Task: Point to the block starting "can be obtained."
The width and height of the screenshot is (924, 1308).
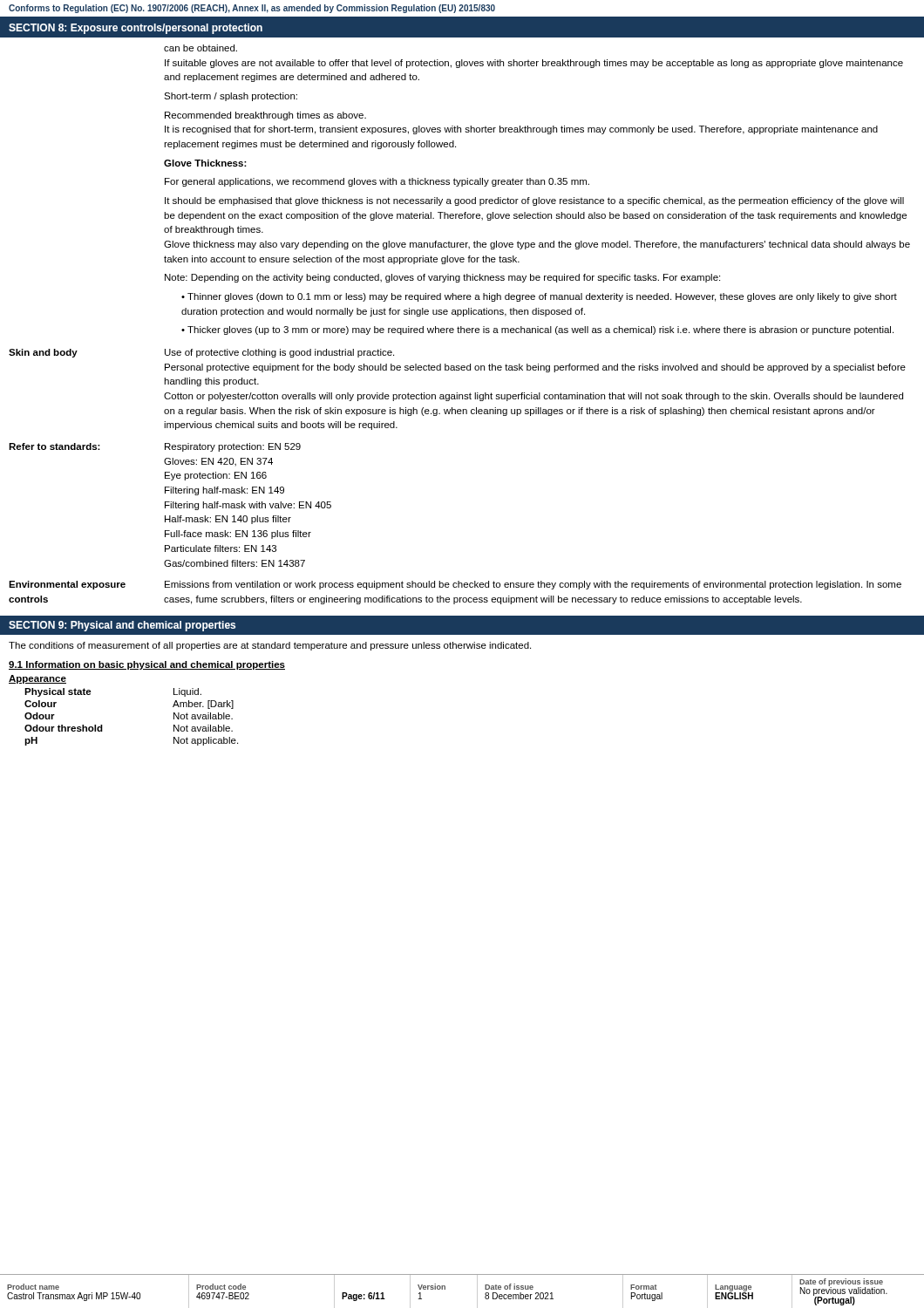Action: (x=534, y=63)
